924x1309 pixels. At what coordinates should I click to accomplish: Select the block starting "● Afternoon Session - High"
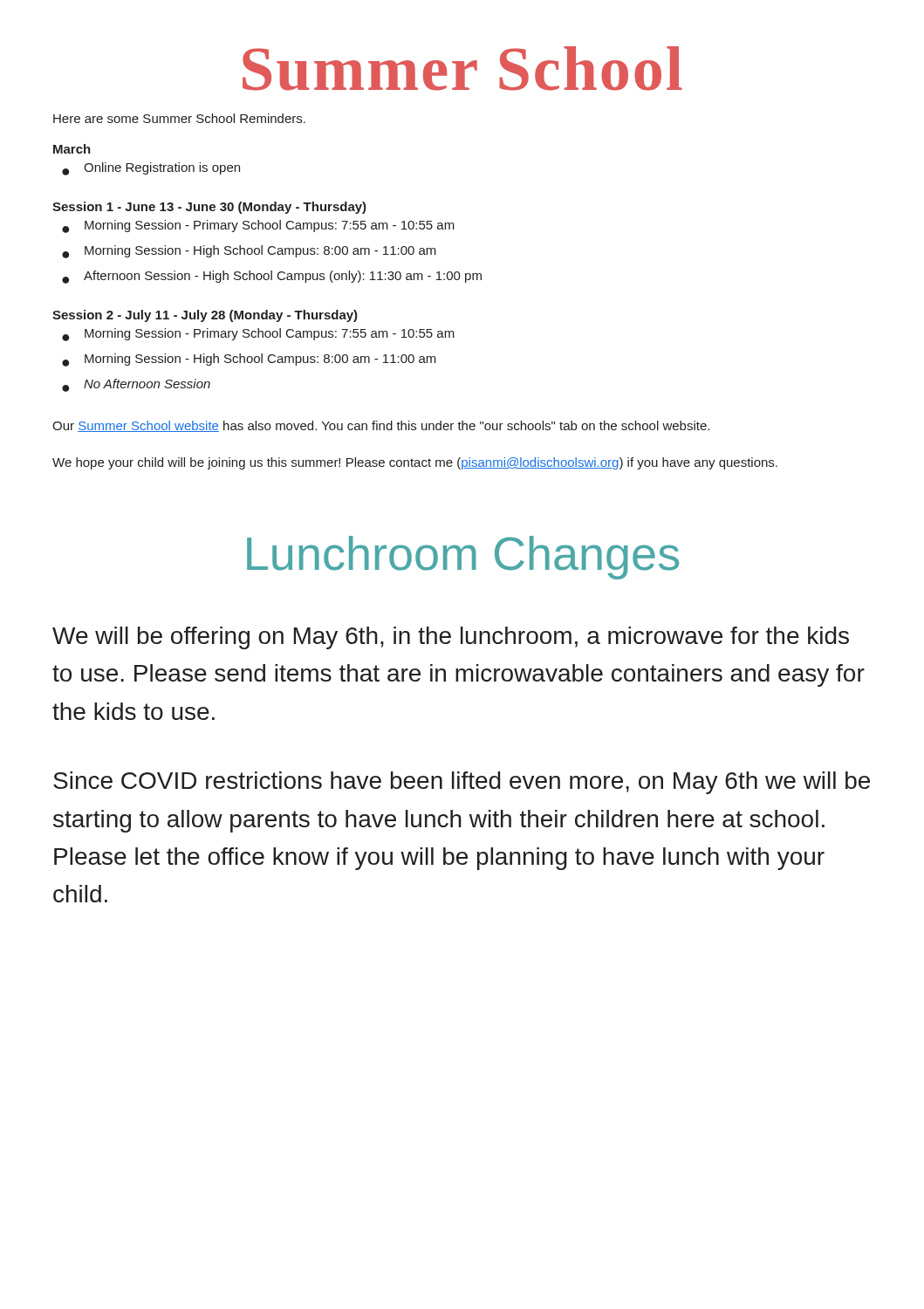tap(272, 280)
